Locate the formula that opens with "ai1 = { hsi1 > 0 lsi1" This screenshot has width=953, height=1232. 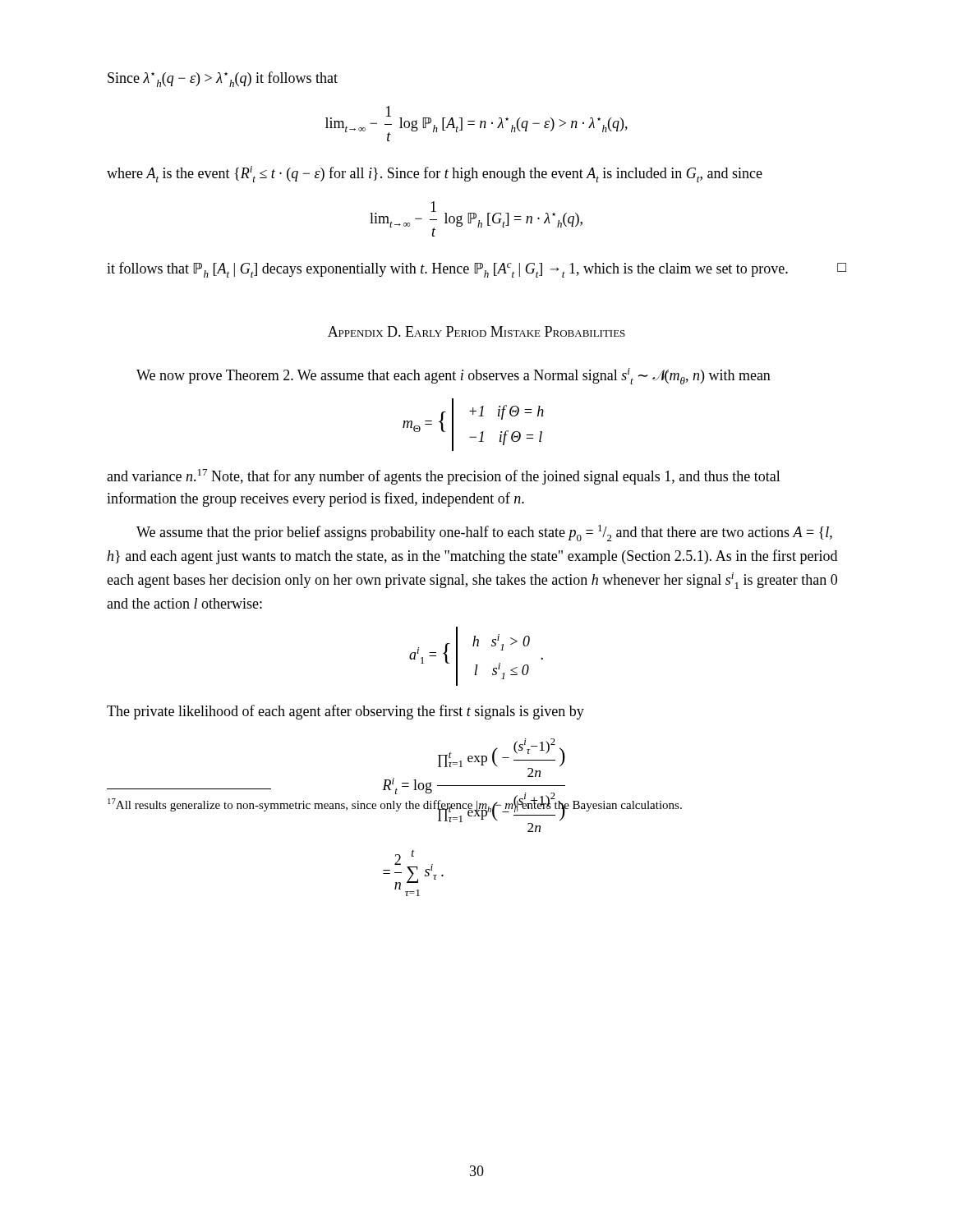(476, 656)
